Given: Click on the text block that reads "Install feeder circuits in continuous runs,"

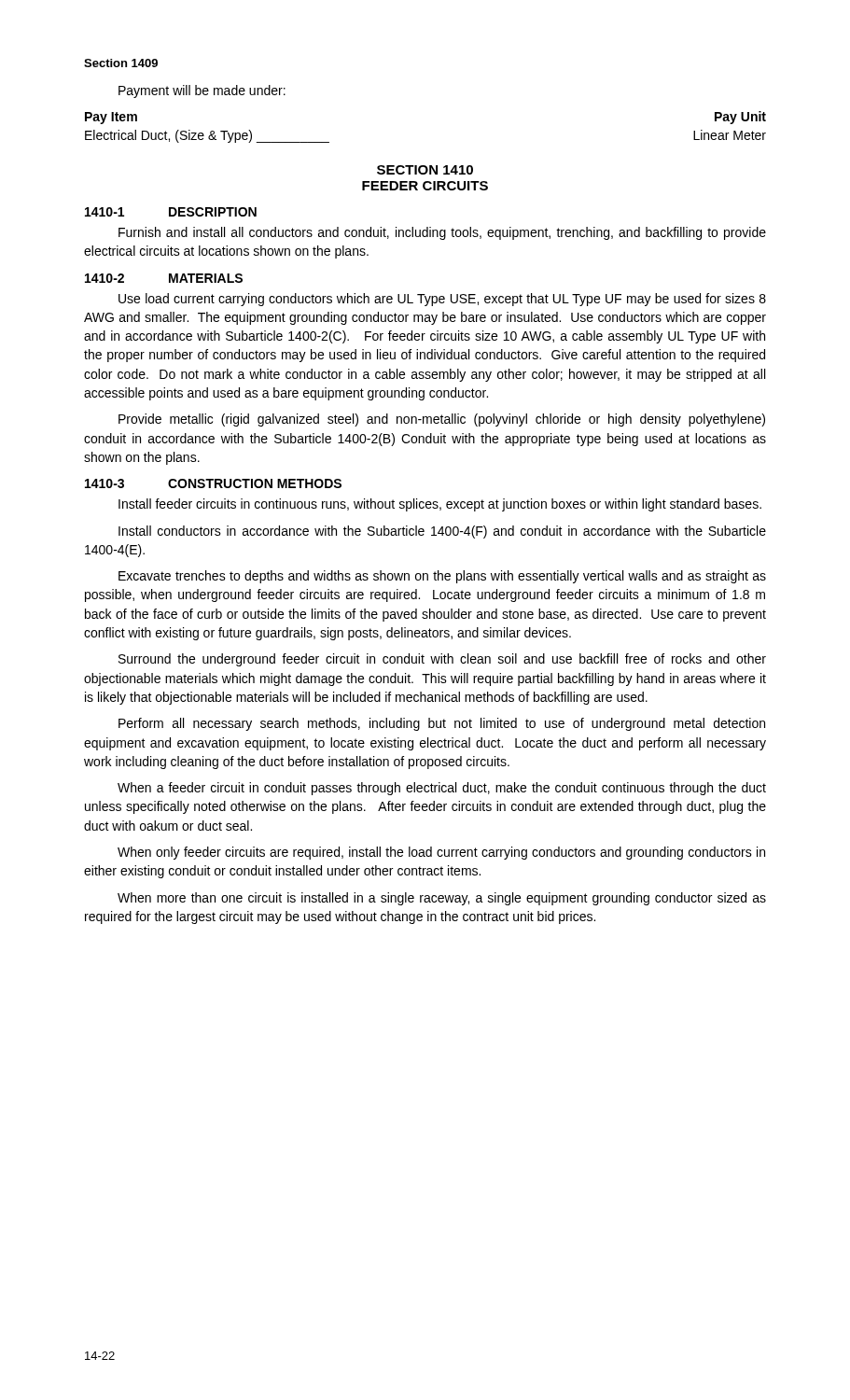Looking at the screenshot, I should (425, 710).
